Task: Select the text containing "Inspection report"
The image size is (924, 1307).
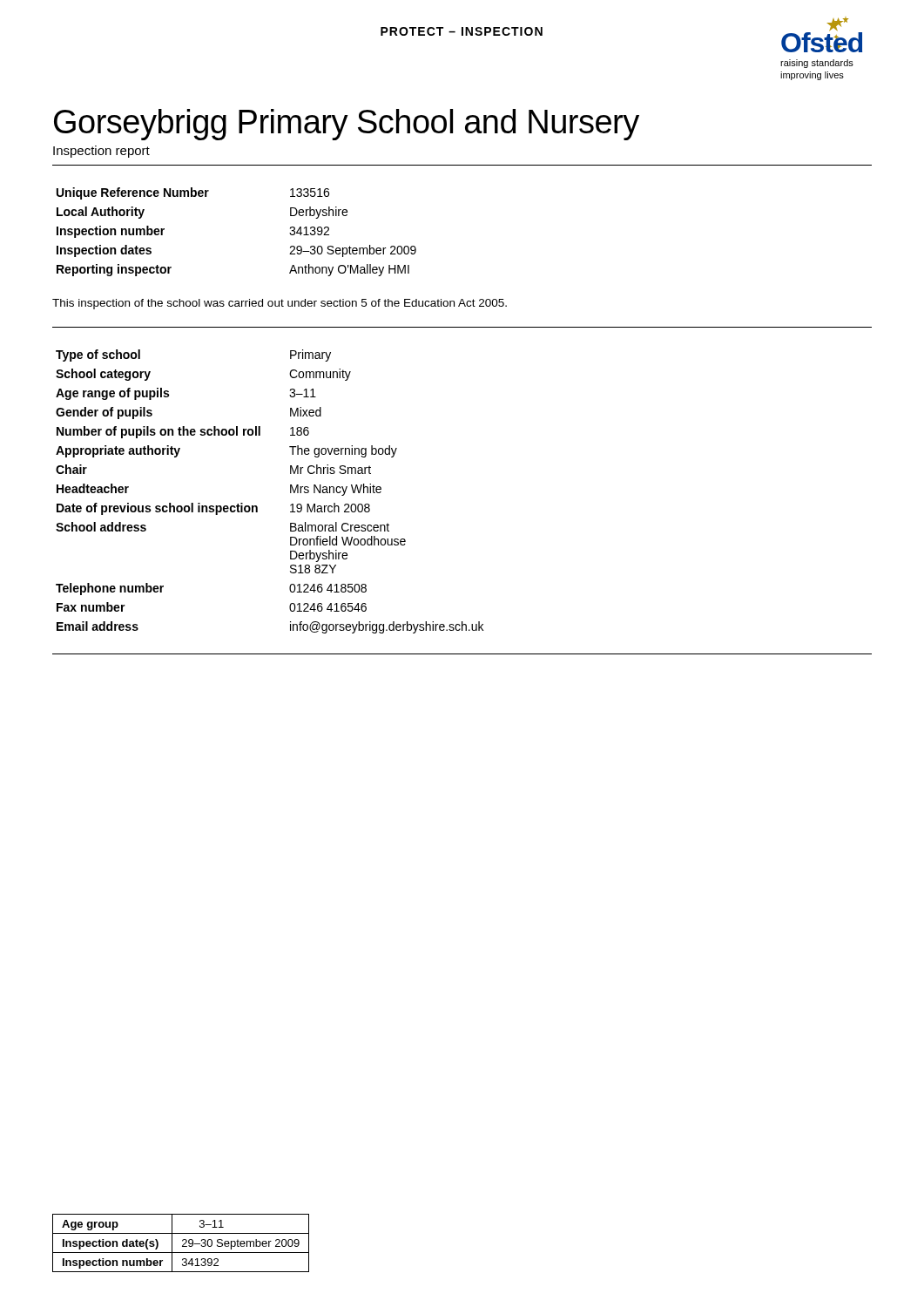Action: tap(101, 150)
